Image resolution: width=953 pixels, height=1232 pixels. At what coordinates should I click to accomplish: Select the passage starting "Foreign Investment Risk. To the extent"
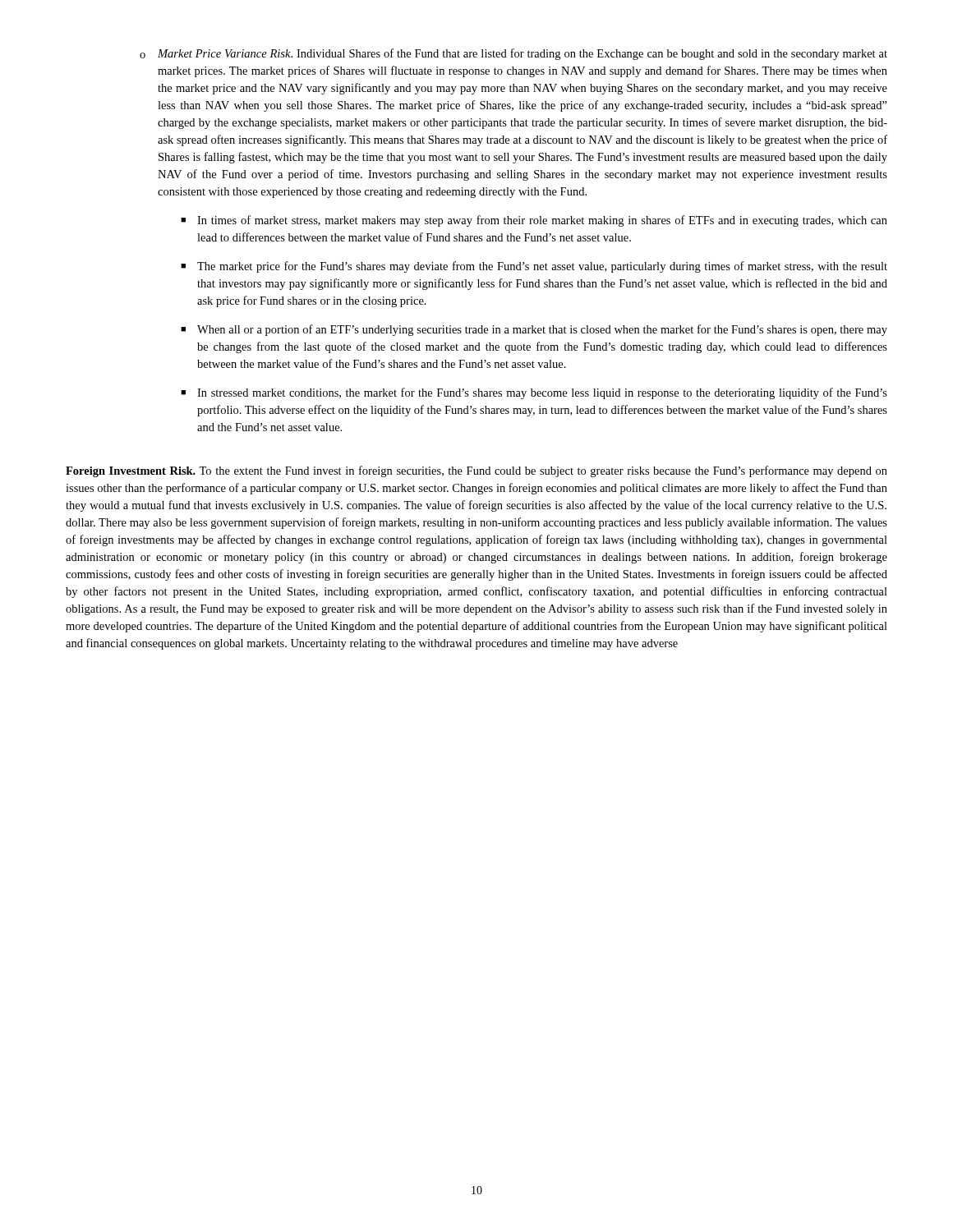[x=476, y=557]
